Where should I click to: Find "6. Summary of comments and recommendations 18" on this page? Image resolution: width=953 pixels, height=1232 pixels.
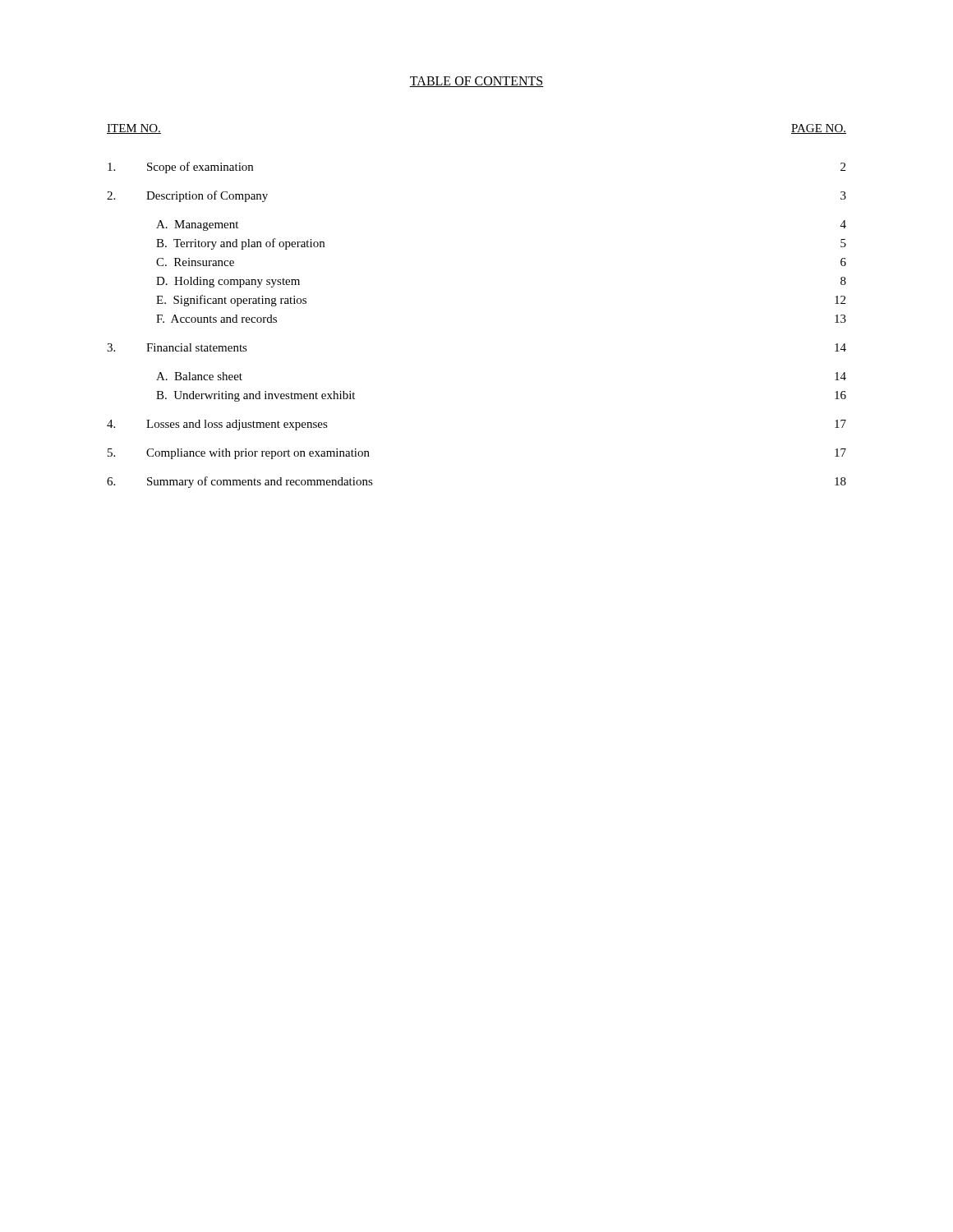259,483
